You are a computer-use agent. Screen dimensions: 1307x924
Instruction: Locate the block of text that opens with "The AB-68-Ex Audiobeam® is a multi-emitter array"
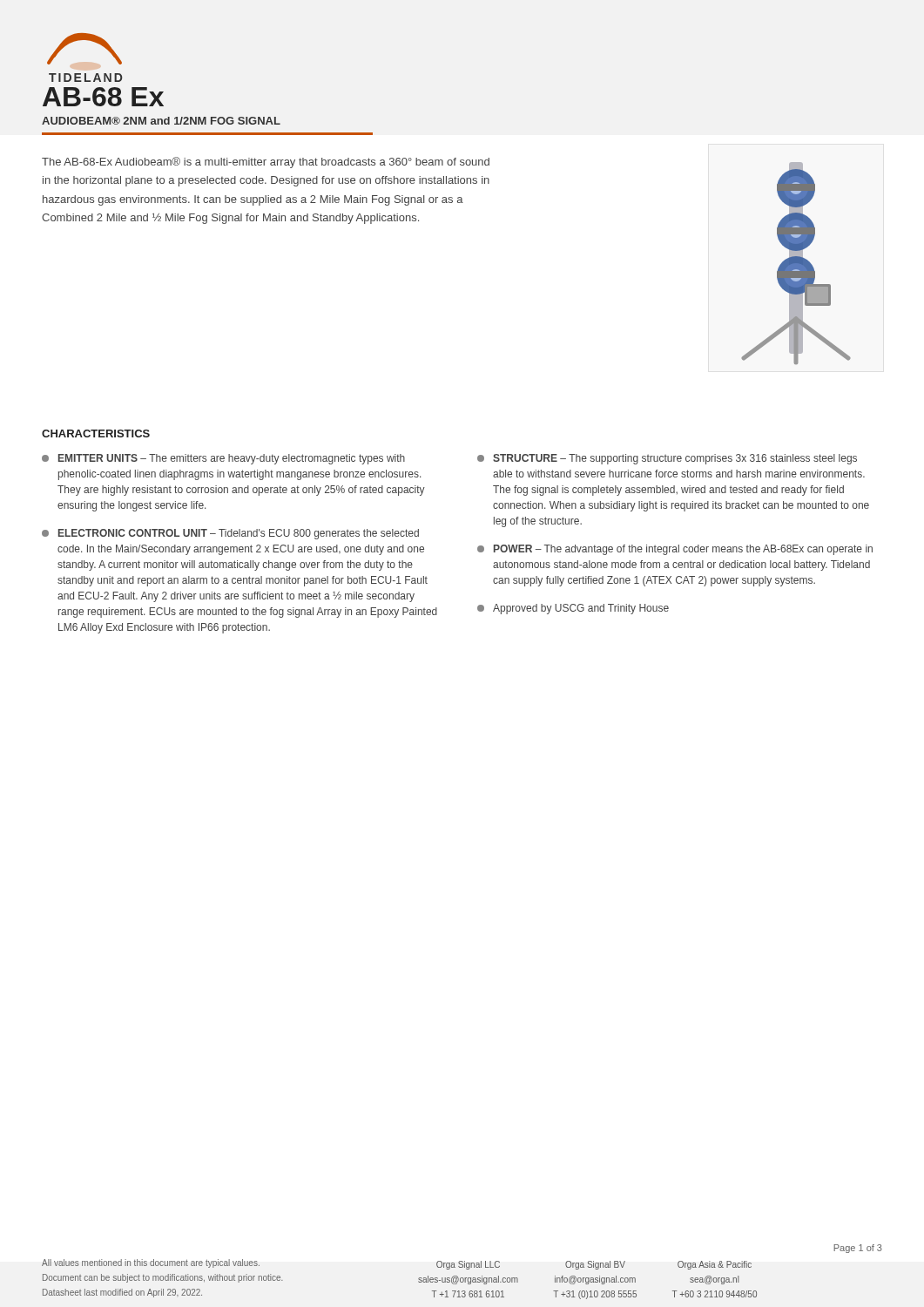coord(266,190)
